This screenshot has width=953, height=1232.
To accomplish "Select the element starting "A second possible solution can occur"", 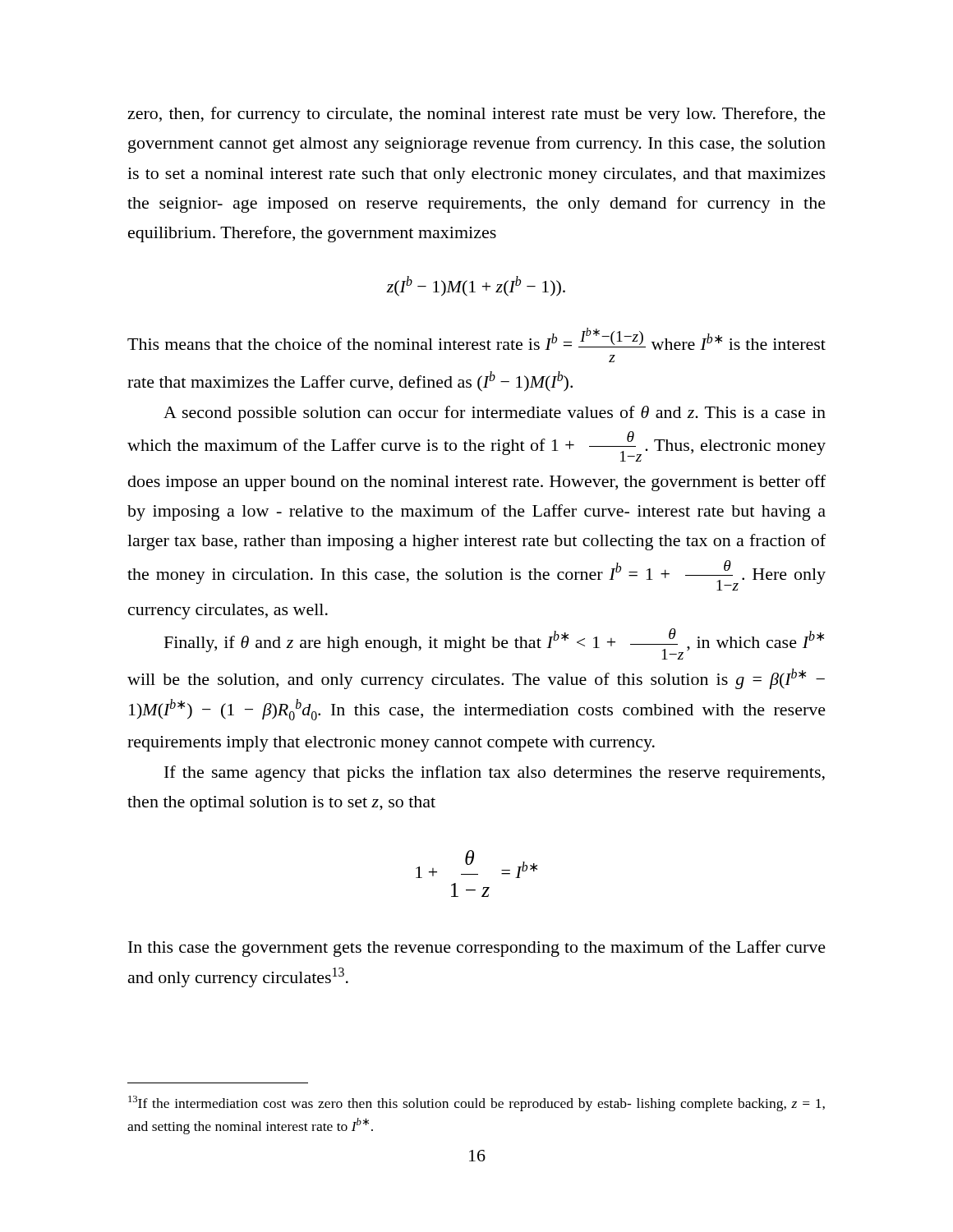I will (x=476, y=510).
